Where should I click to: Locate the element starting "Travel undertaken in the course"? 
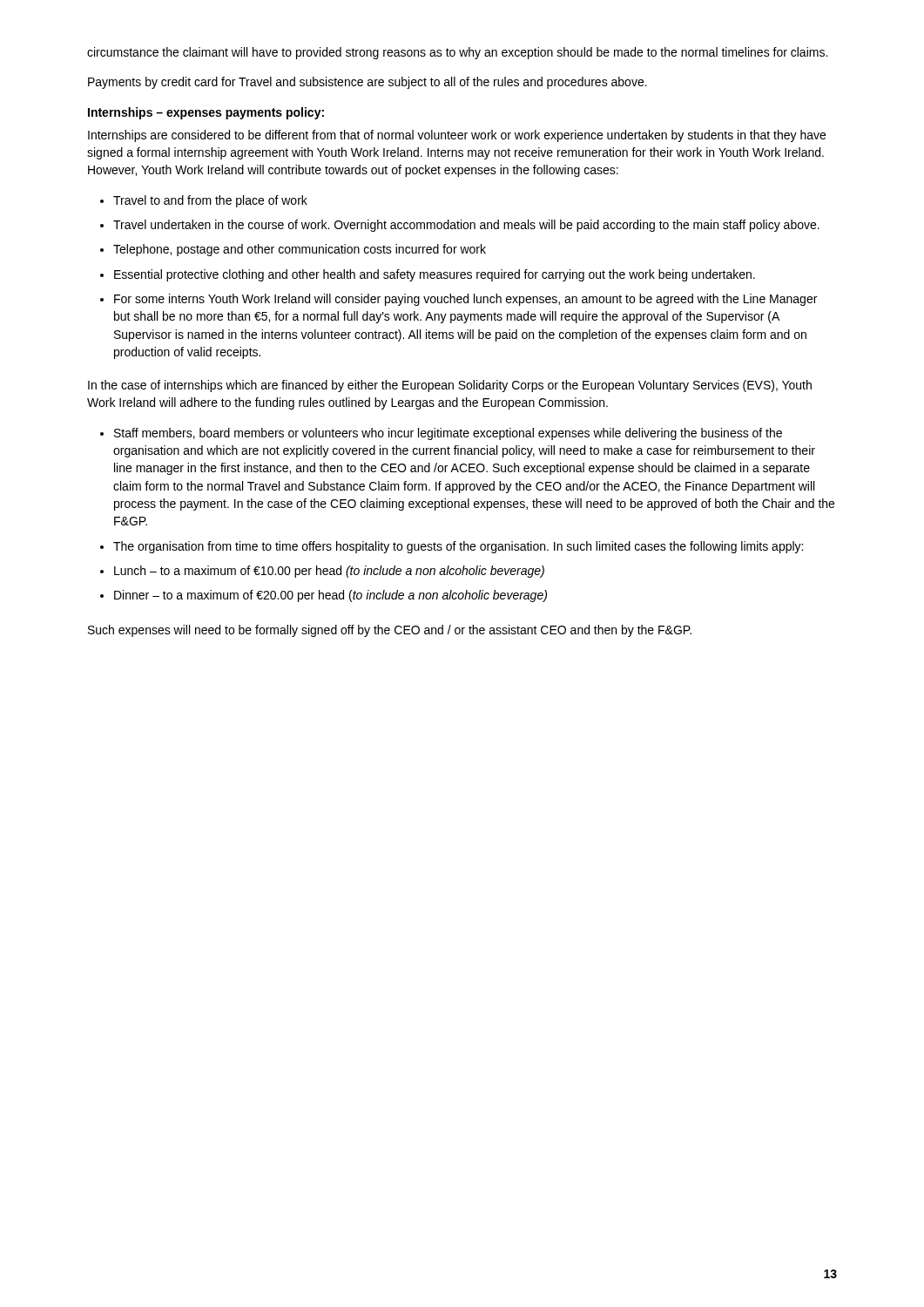[x=462, y=225]
